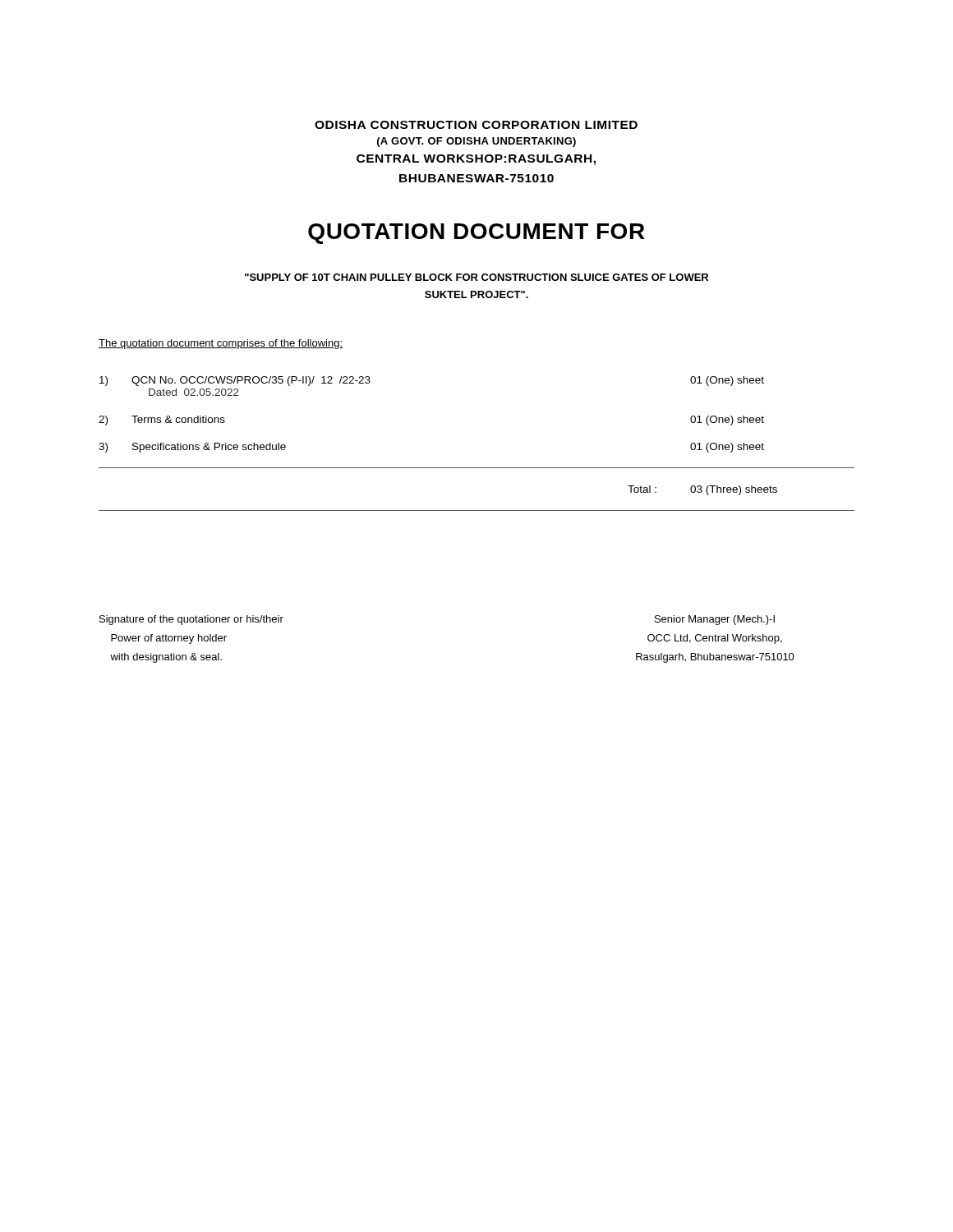Point to the block beginning "3) Specifications & Price"

click(x=207, y=447)
